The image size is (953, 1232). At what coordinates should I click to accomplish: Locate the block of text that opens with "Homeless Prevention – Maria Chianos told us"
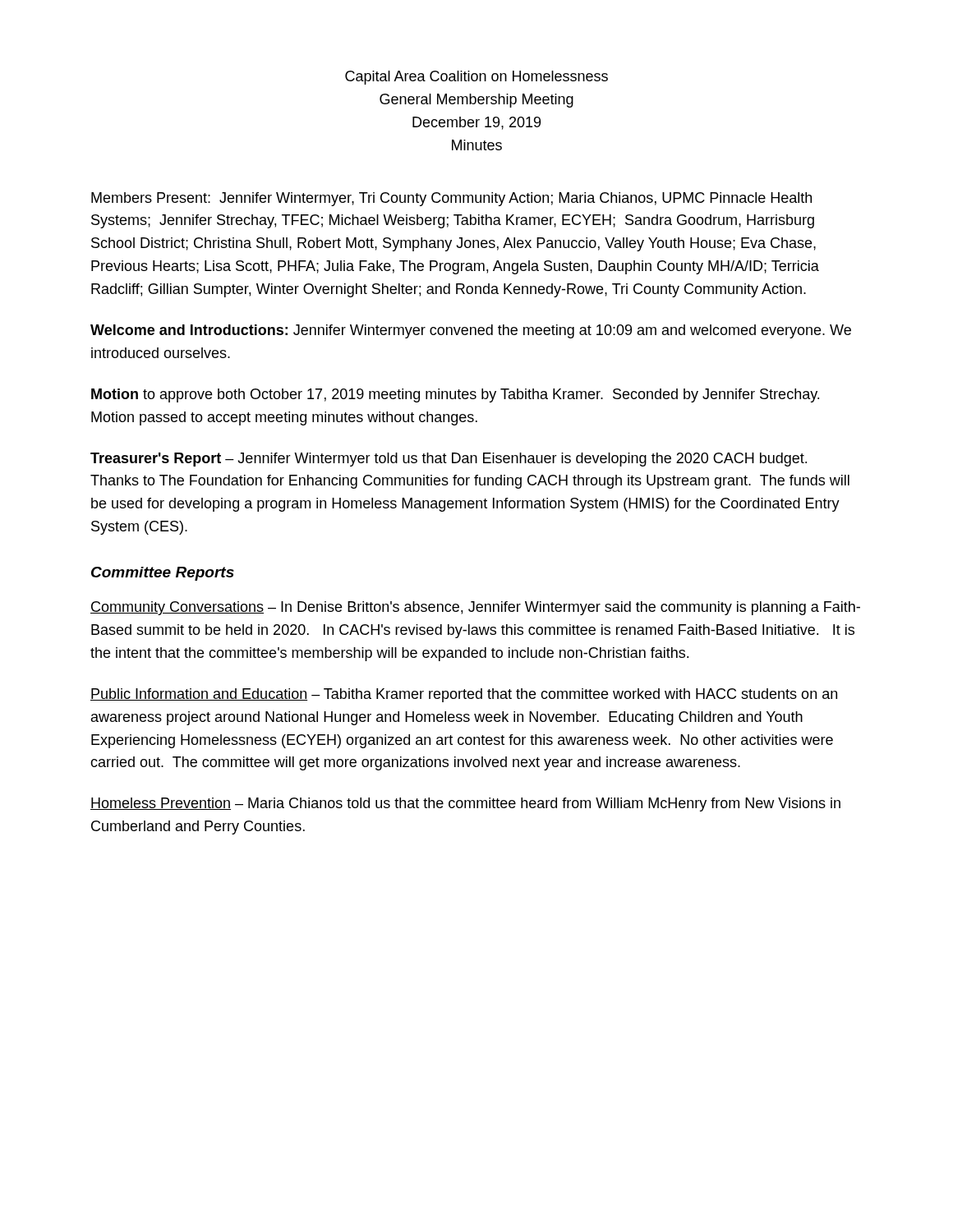pyautogui.click(x=466, y=815)
